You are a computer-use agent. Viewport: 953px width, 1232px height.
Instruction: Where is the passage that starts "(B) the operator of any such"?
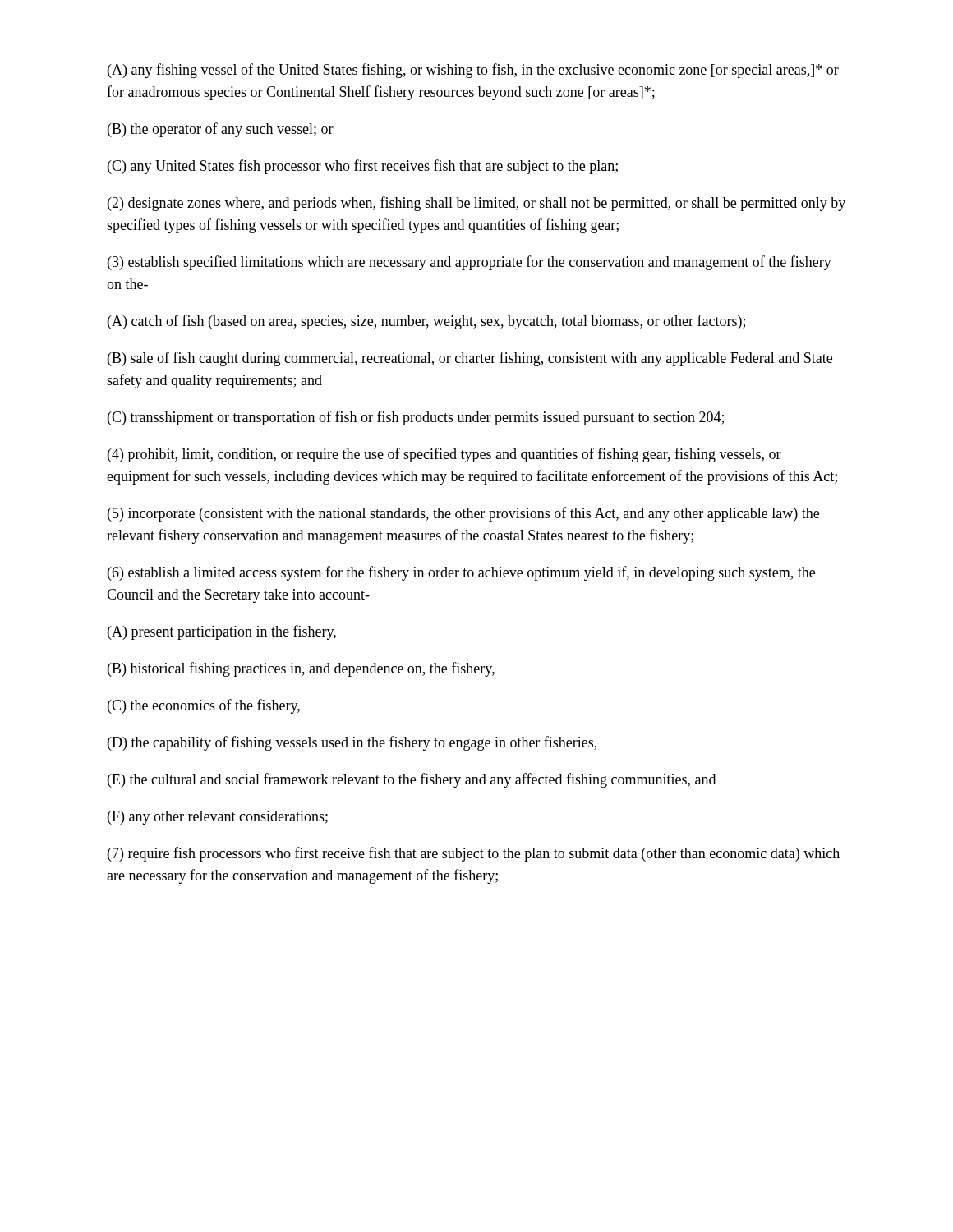pos(220,129)
